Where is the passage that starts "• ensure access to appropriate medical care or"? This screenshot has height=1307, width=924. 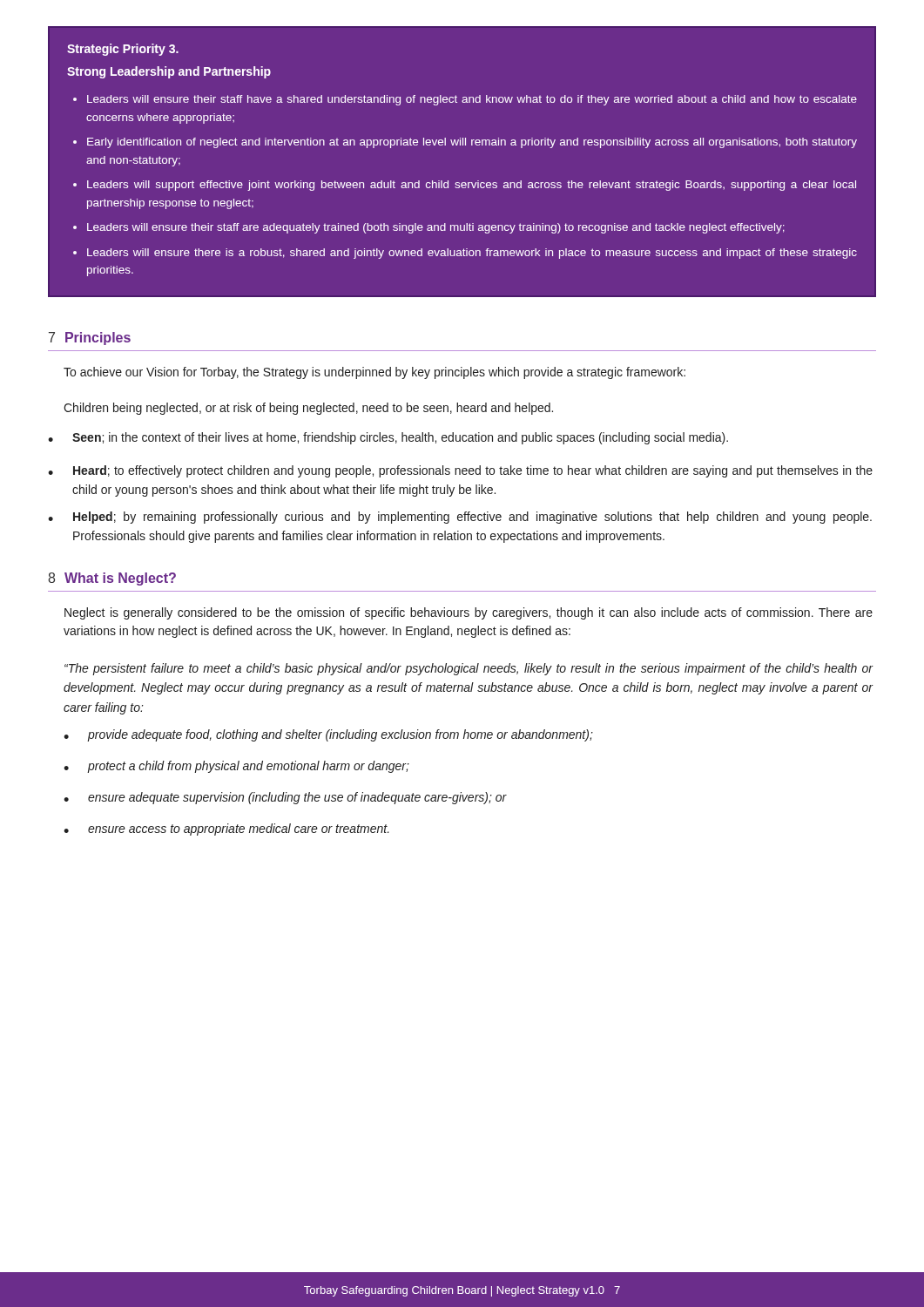(227, 832)
